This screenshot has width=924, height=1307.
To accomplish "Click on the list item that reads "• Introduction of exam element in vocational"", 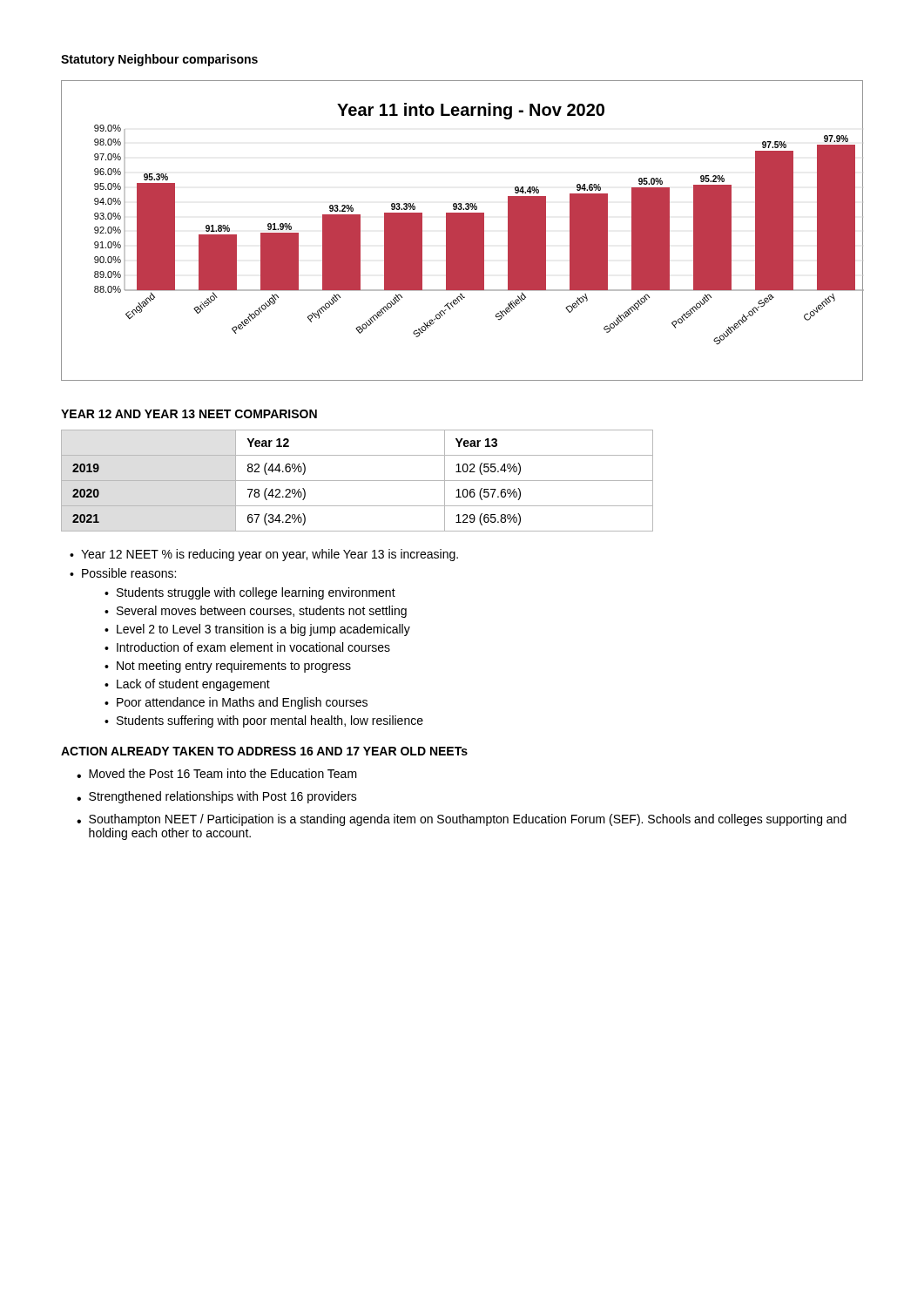I will tap(247, 648).
